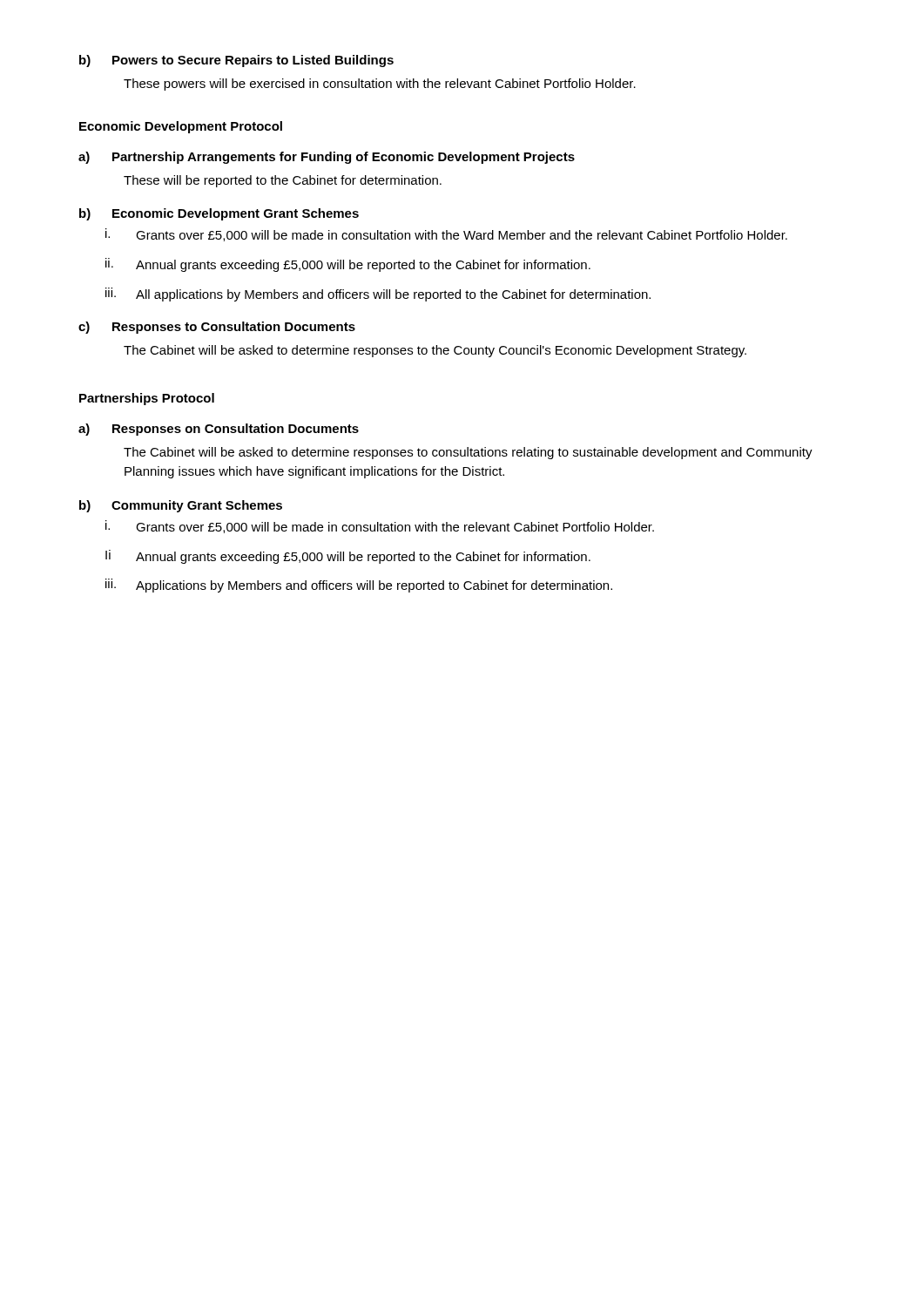Screen dimensions: 1307x924
Task: Find the text block that reads "These powers will"
Action: point(380,83)
